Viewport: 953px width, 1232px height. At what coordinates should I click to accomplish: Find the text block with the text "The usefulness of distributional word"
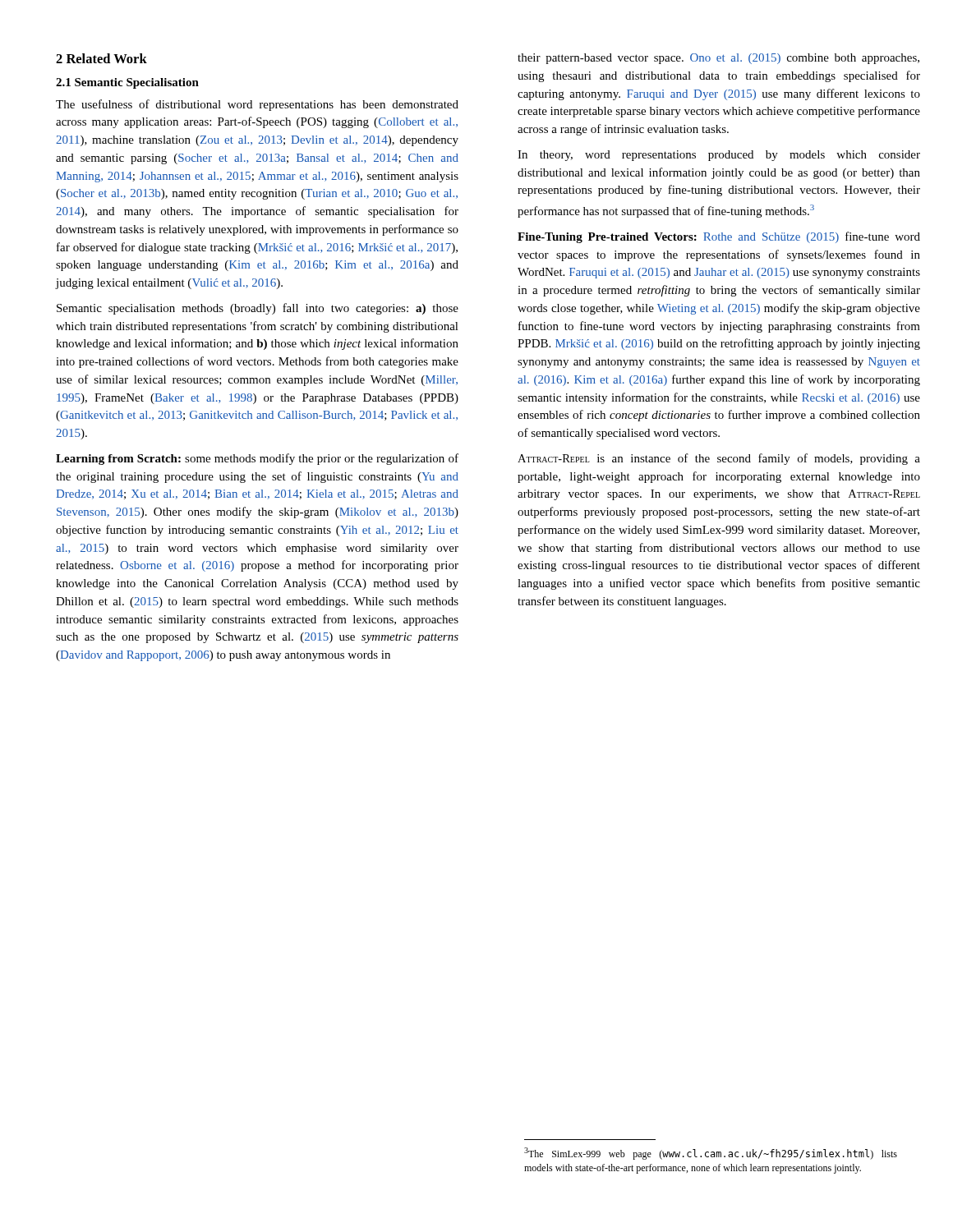(257, 194)
